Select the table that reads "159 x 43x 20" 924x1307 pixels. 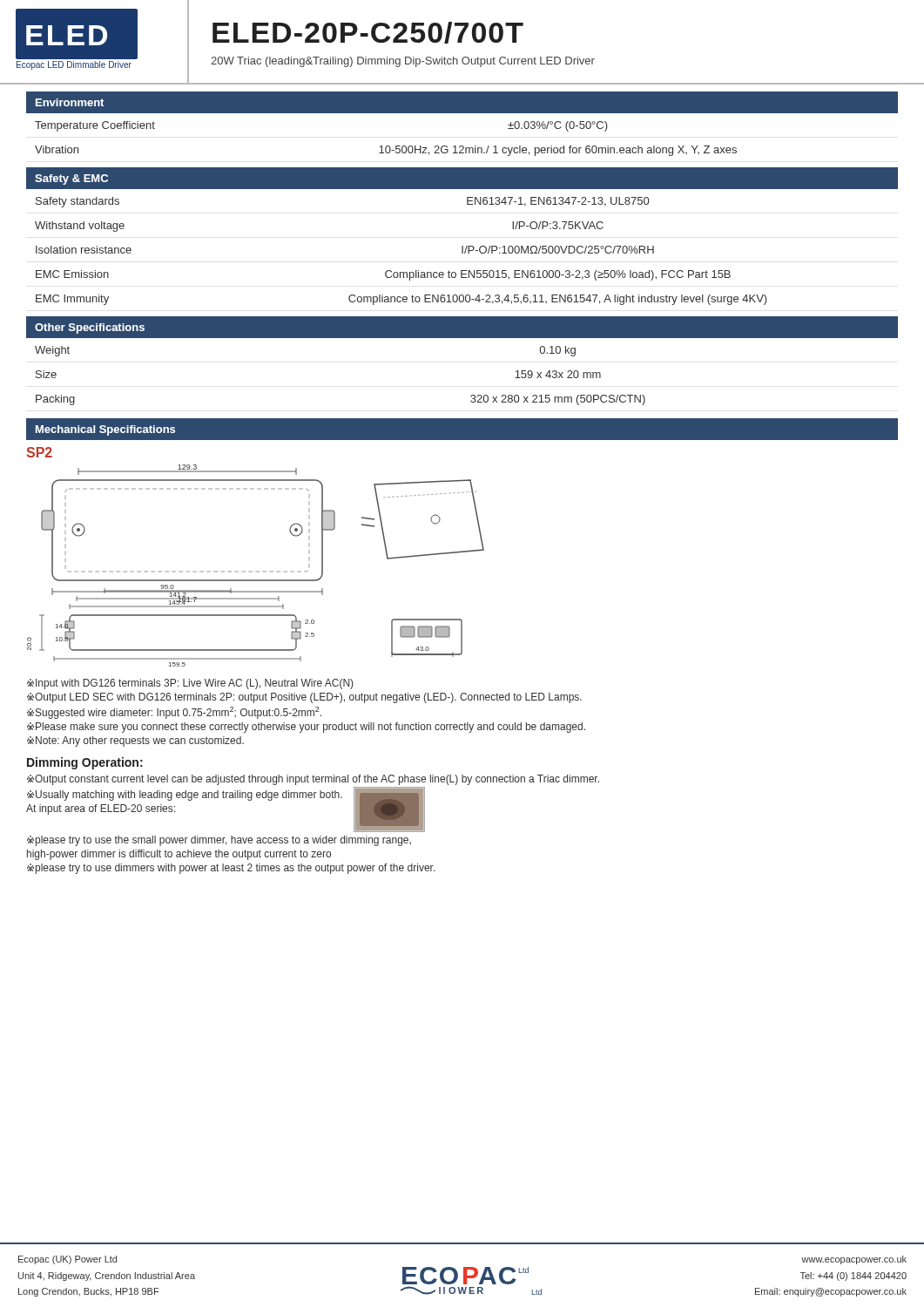(x=462, y=364)
